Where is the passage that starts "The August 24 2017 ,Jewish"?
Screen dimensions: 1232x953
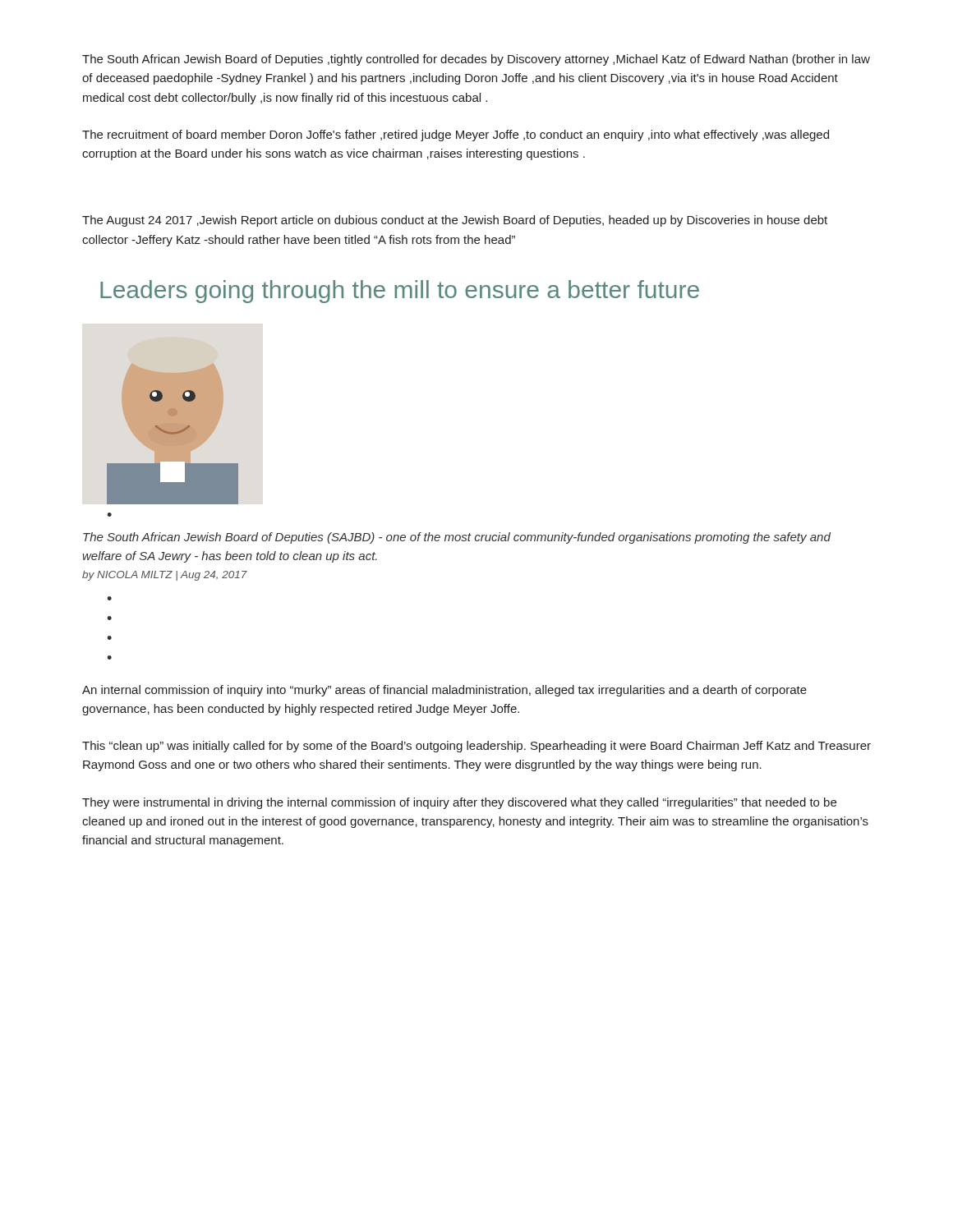(x=455, y=229)
